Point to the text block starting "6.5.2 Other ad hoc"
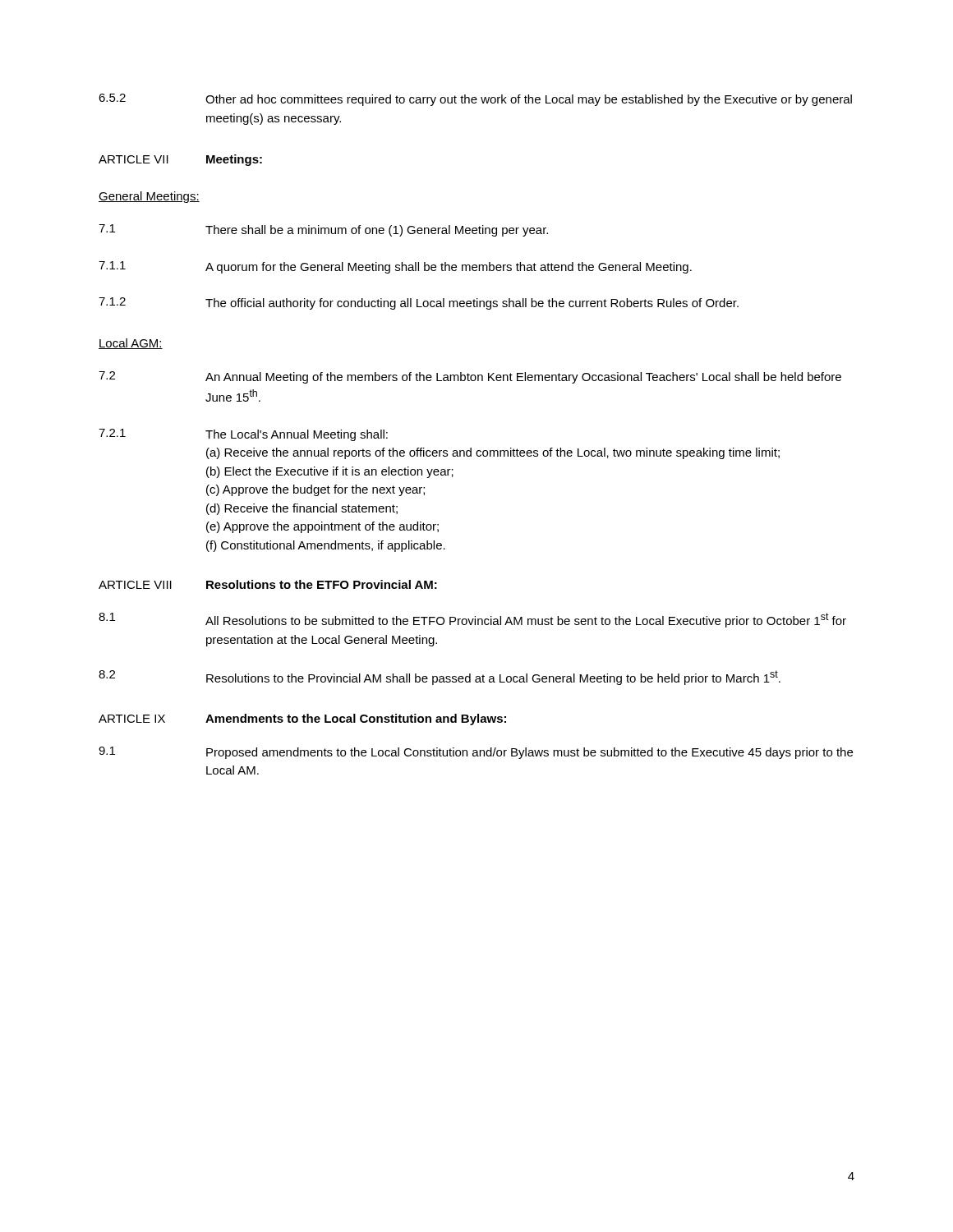The width and height of the screenshot is (953, 1232). point(476,109)
